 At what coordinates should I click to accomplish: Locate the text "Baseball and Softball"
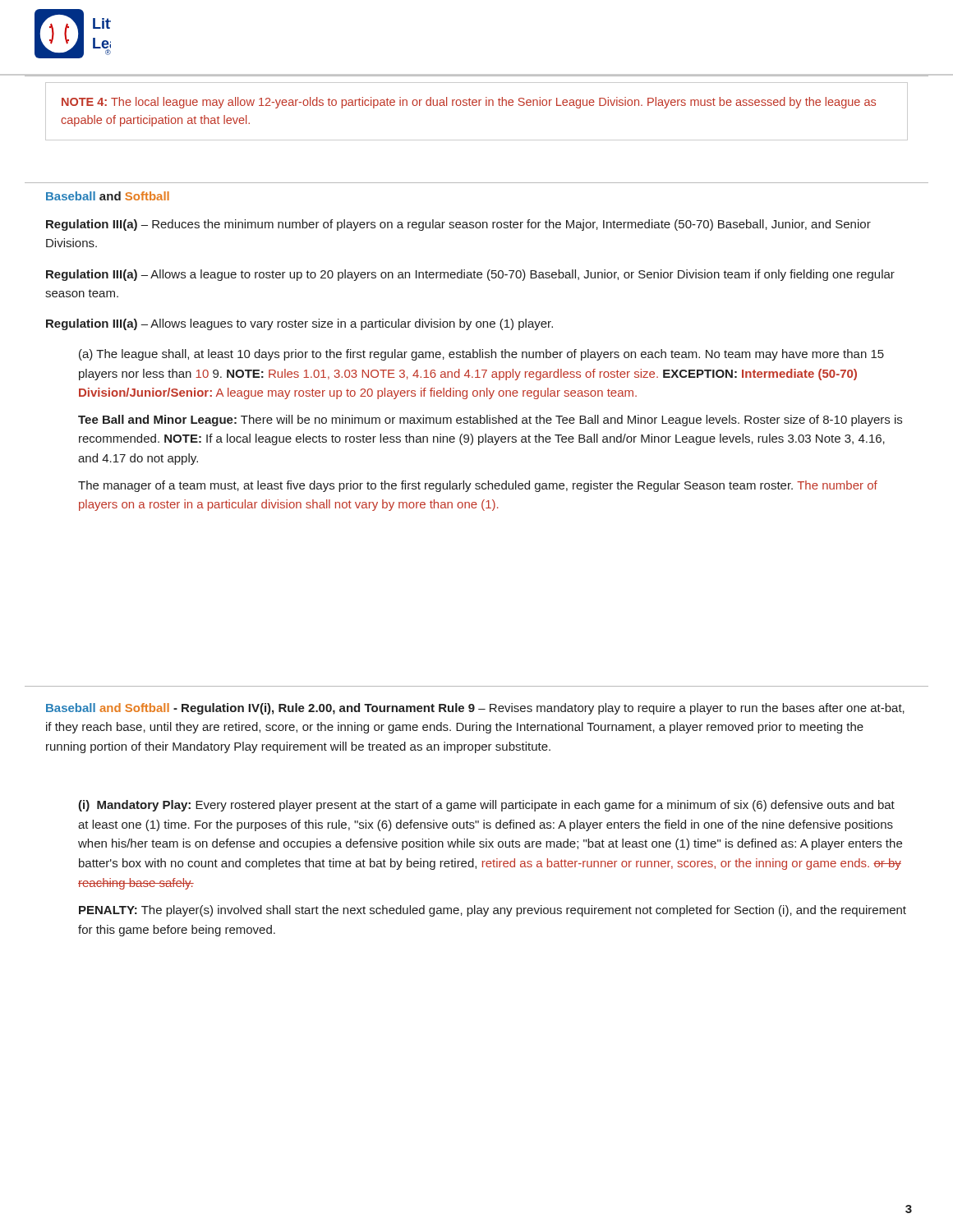[x=107, y=196]
